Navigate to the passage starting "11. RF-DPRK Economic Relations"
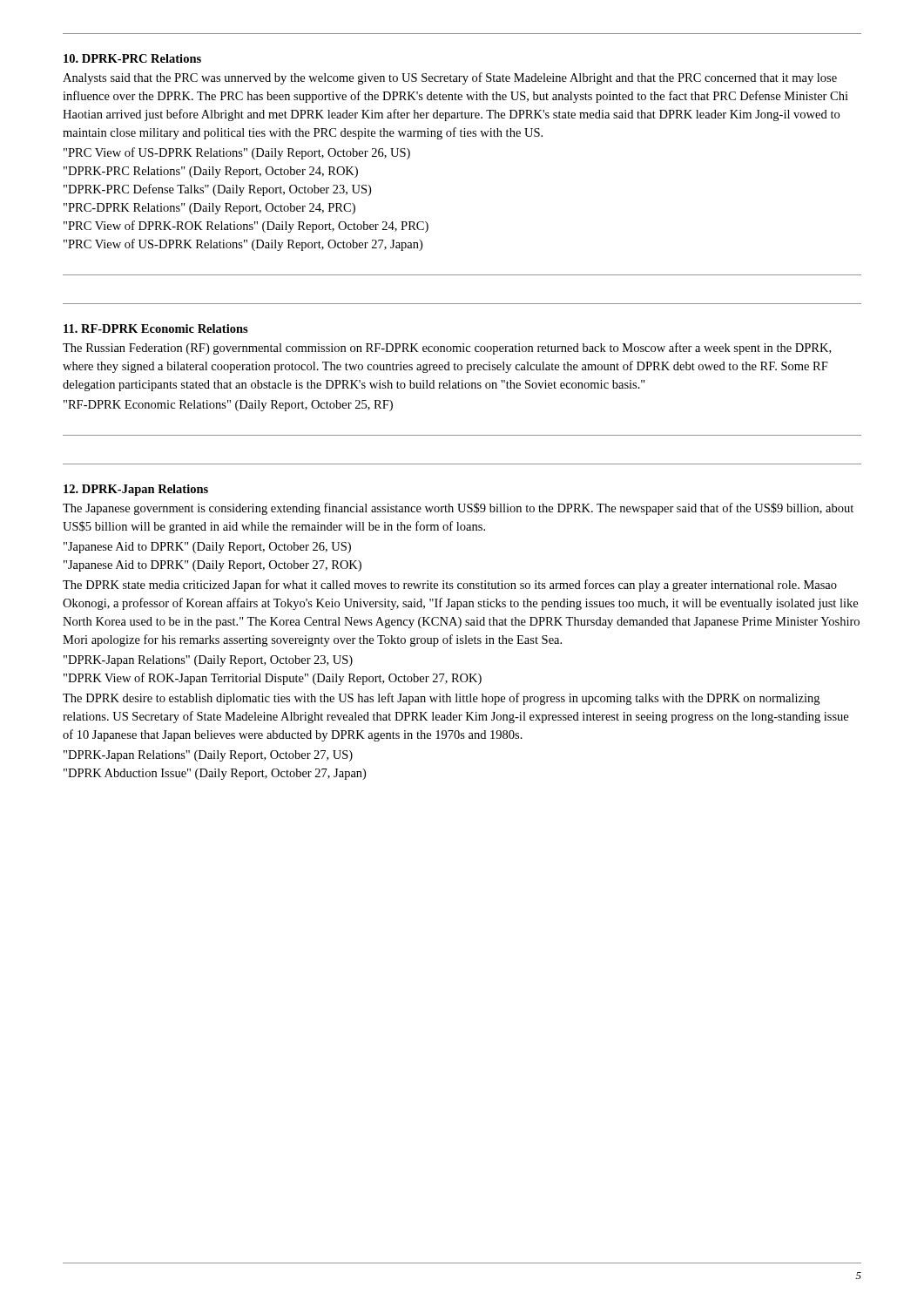924x1307 pixels. click(155, 329)
